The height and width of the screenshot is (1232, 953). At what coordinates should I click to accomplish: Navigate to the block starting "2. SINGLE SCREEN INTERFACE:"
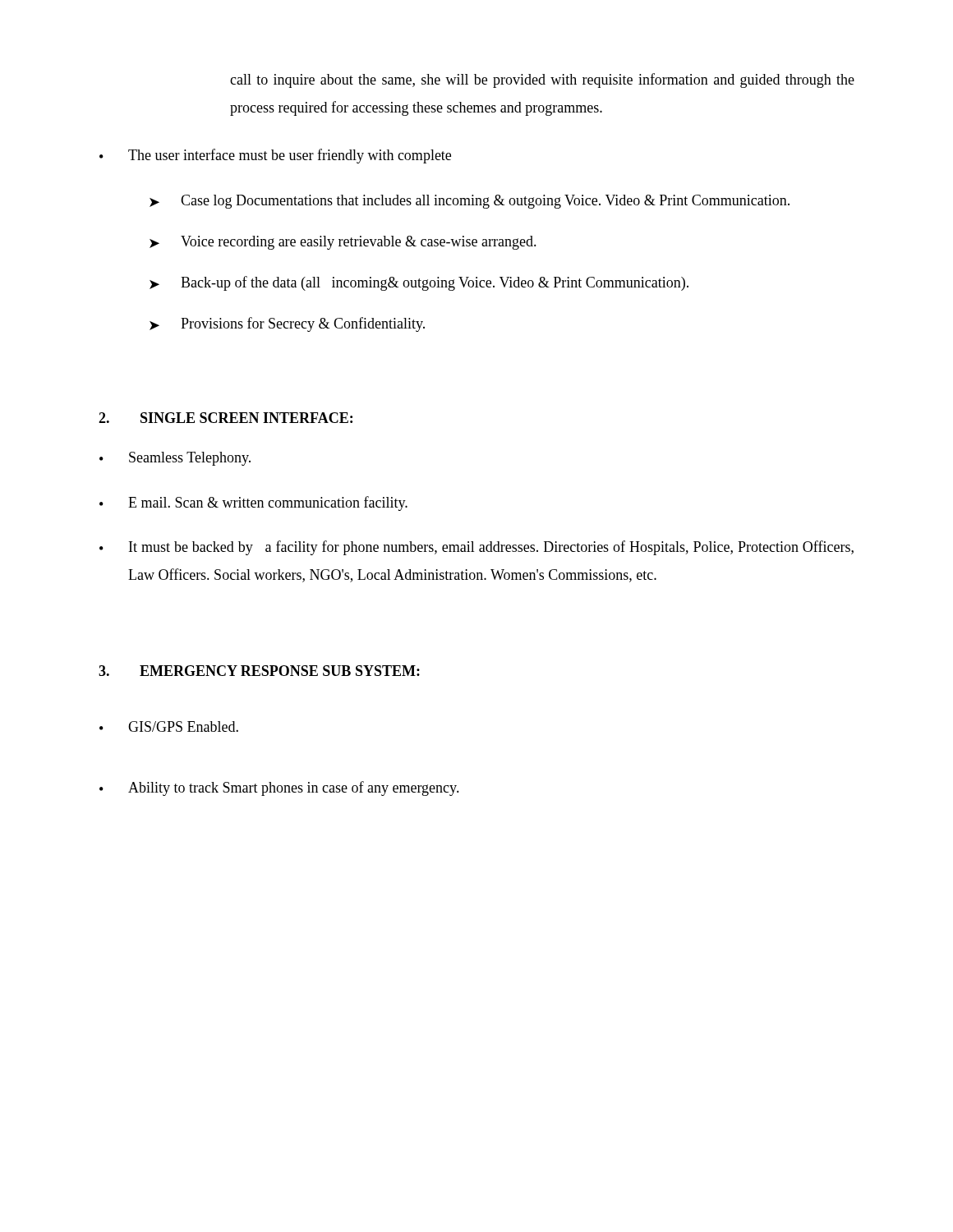226,419
